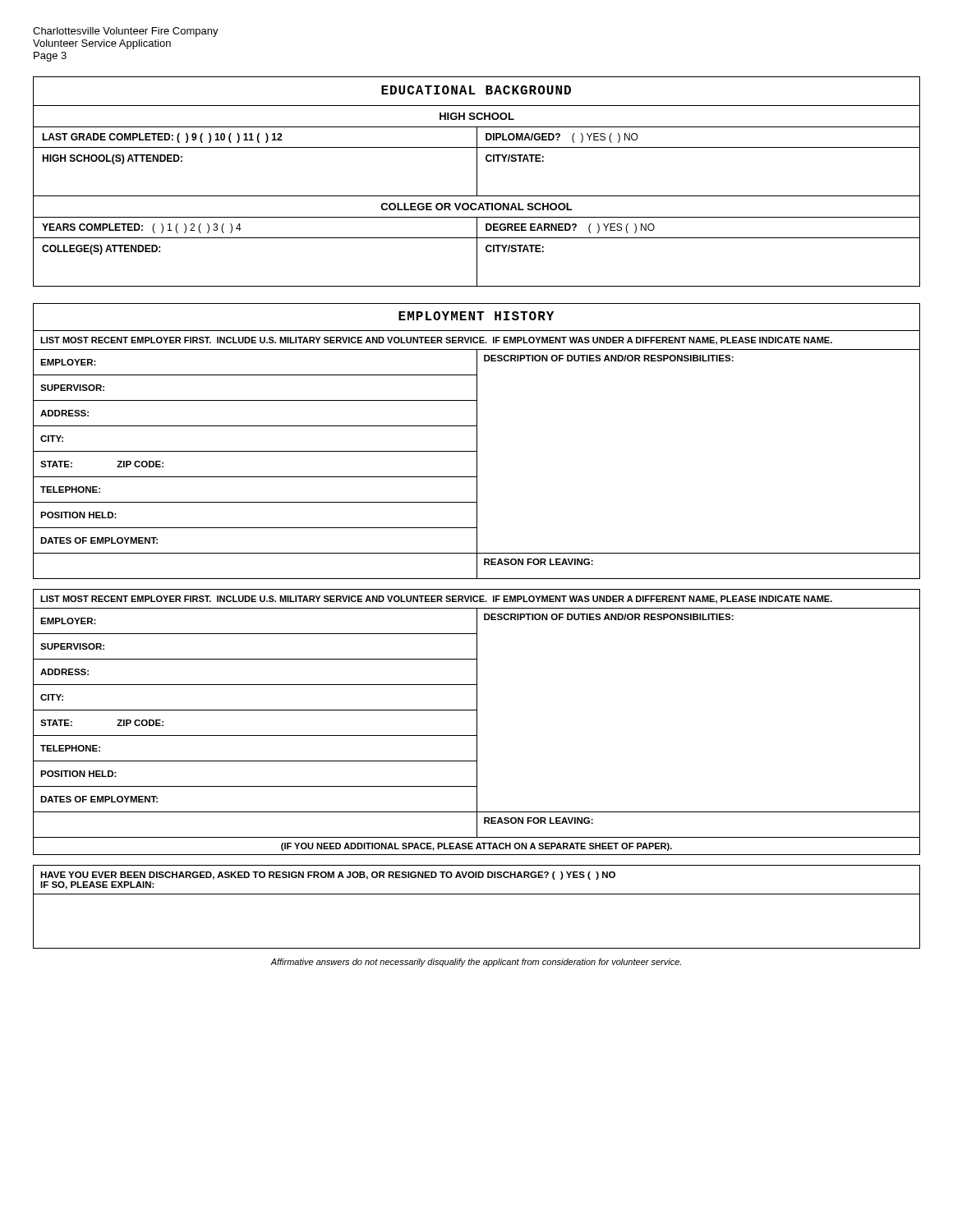Screen dimensions: 1232x953
Task: Find the table that mentions "HIGH SCHOOL"
Action: click(x=476, y=182)
